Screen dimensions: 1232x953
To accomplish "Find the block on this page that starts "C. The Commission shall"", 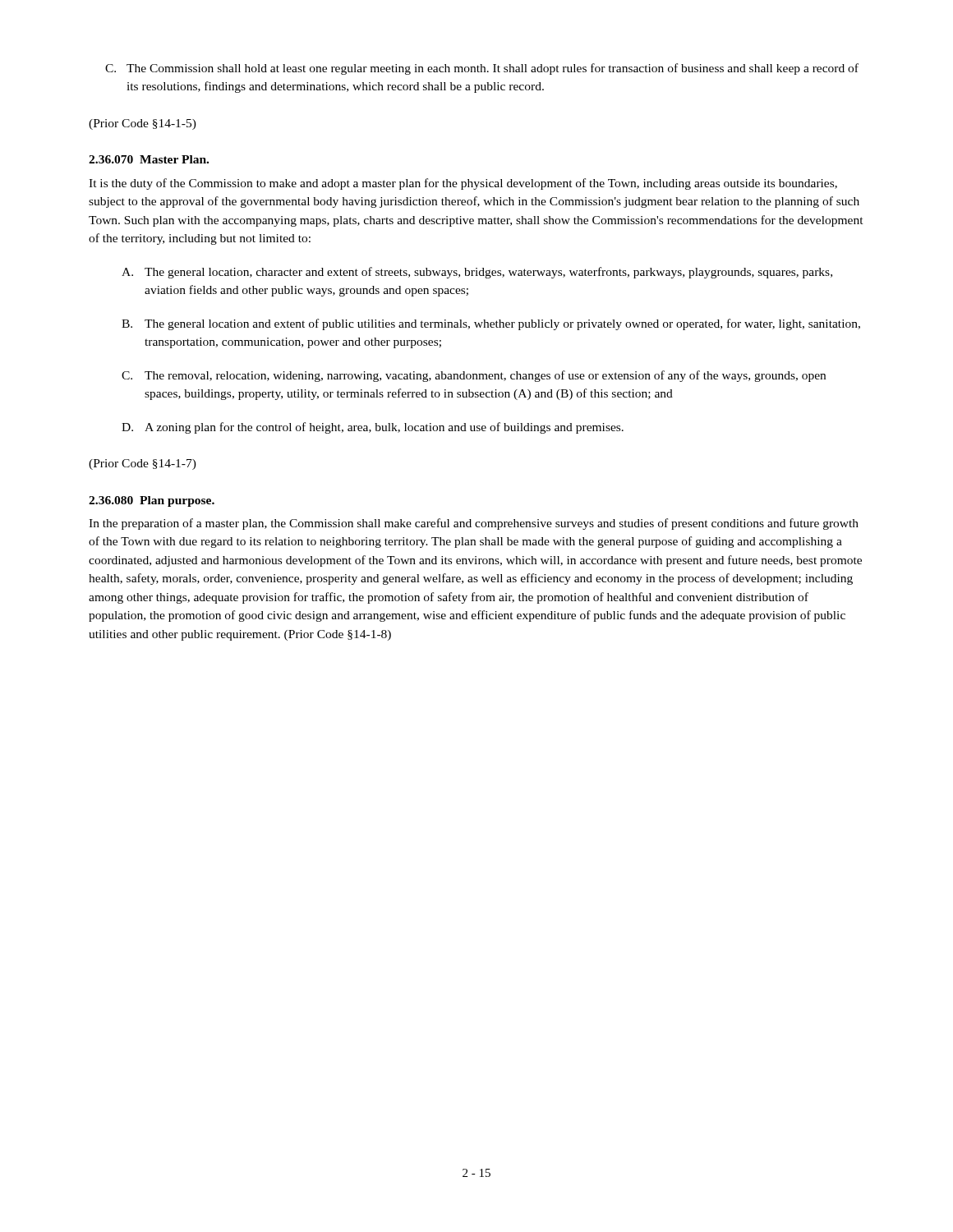I will [x=485, y=78].
